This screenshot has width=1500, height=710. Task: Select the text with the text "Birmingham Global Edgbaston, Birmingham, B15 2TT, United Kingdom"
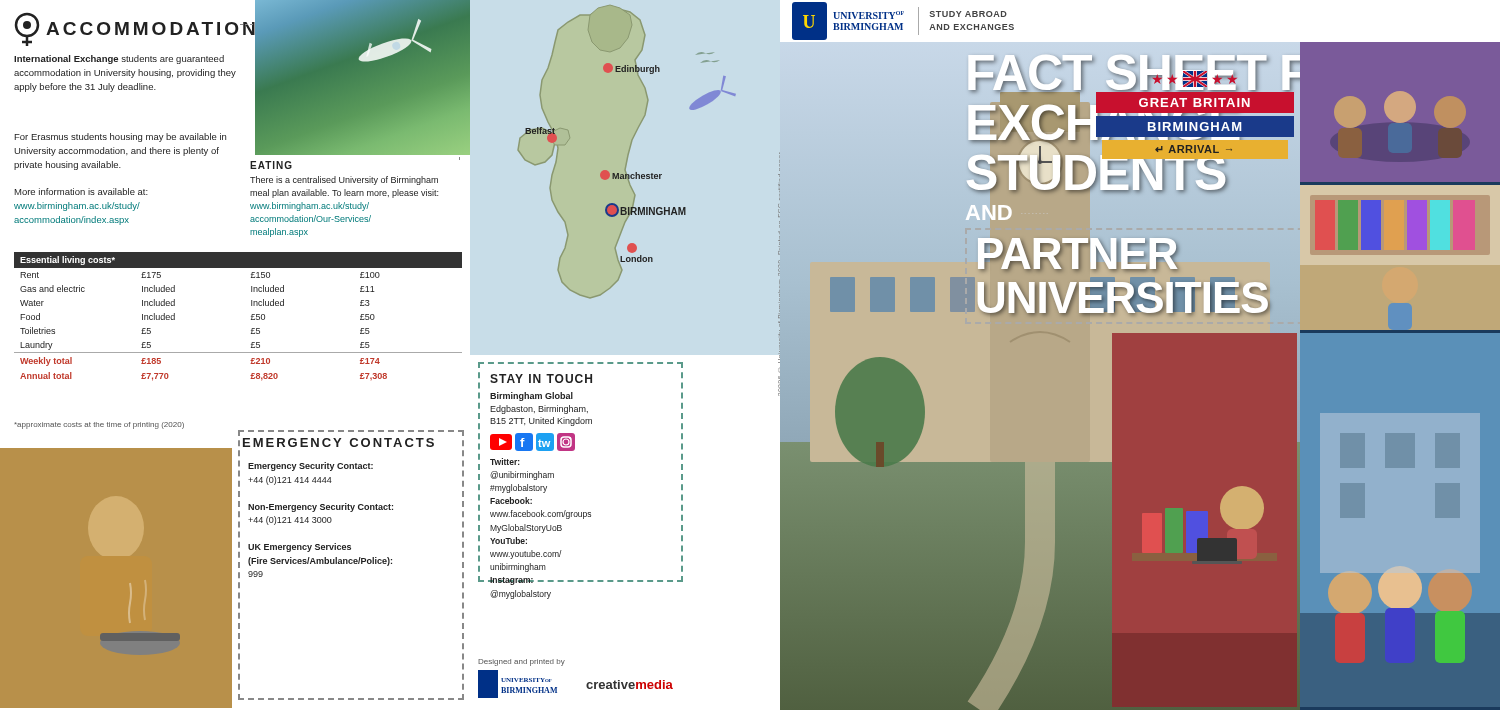[x=541, y=409]
